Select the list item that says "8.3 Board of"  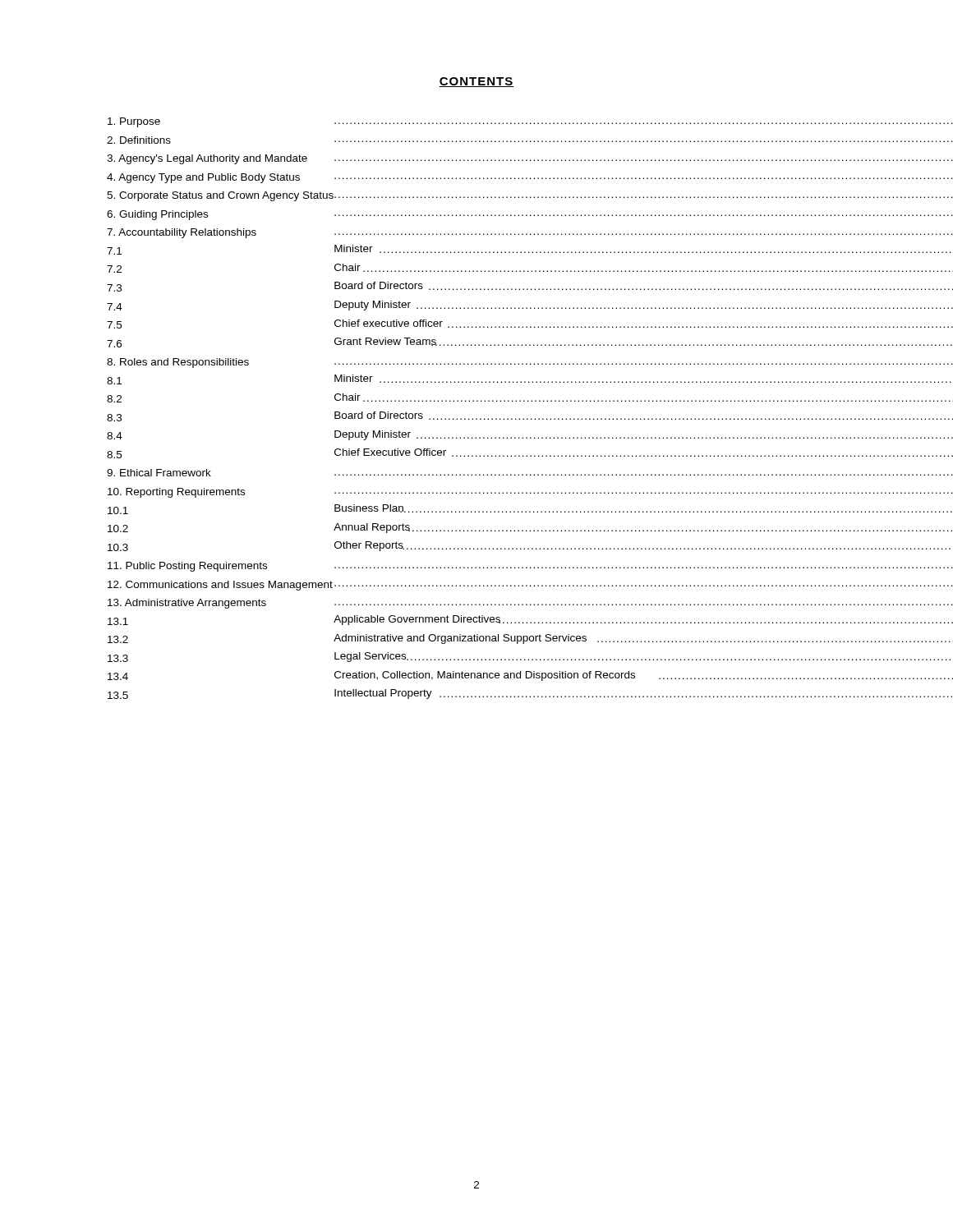tap(530, 416)
